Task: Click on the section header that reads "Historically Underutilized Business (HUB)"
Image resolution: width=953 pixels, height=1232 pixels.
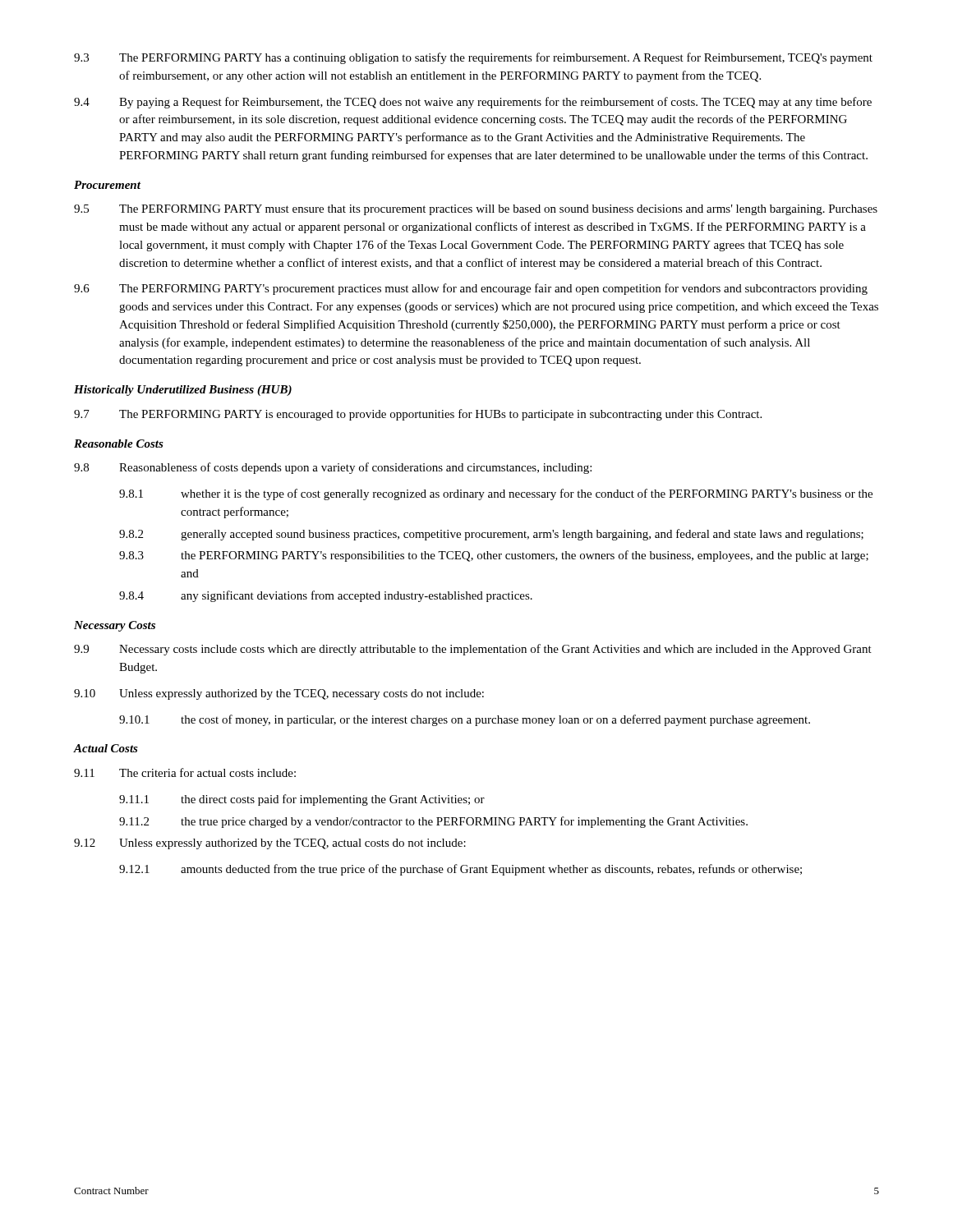Action: pyautogui.click(x=183, y=389)
